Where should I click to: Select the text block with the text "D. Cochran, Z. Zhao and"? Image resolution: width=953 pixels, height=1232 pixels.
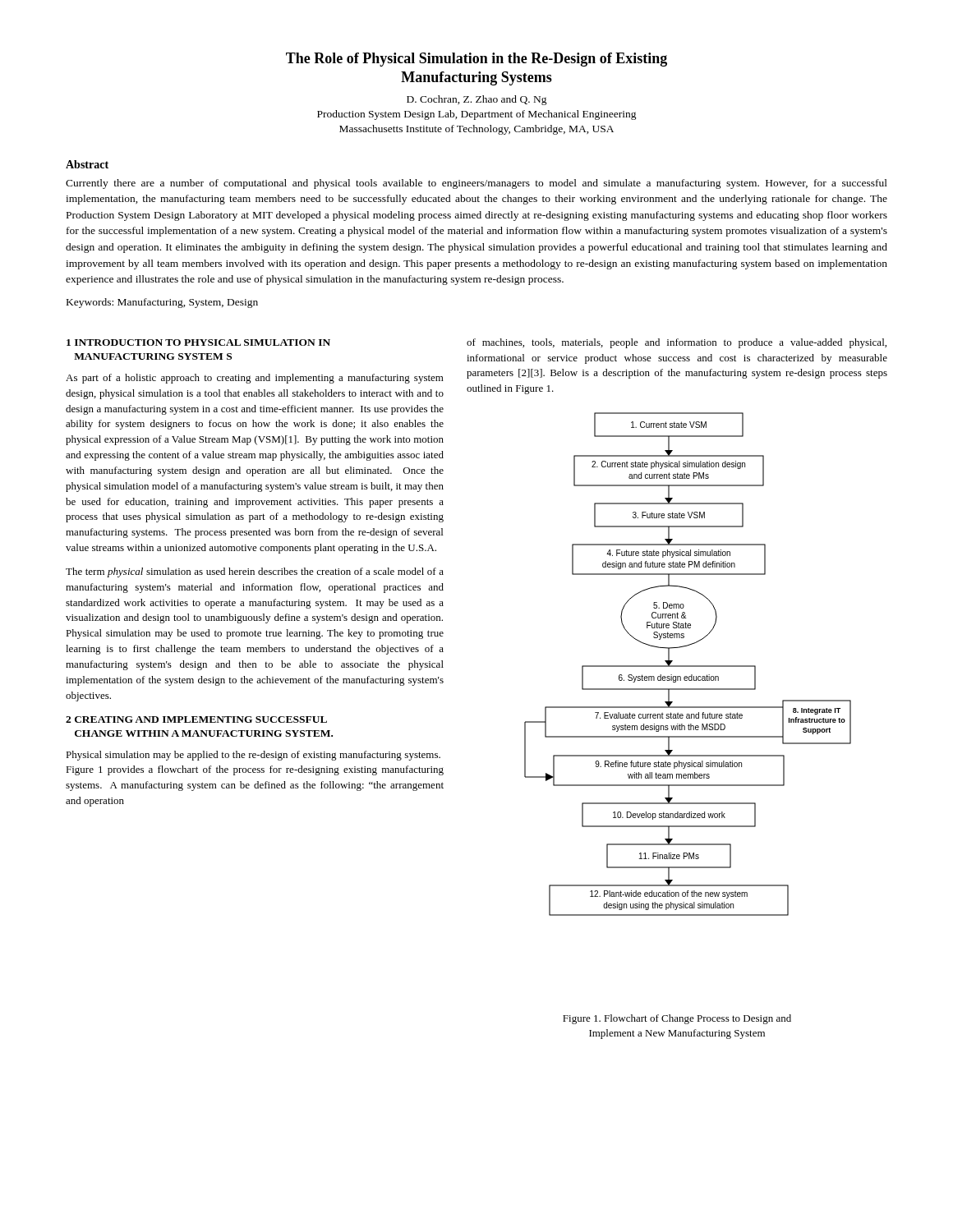pos(476,99)
